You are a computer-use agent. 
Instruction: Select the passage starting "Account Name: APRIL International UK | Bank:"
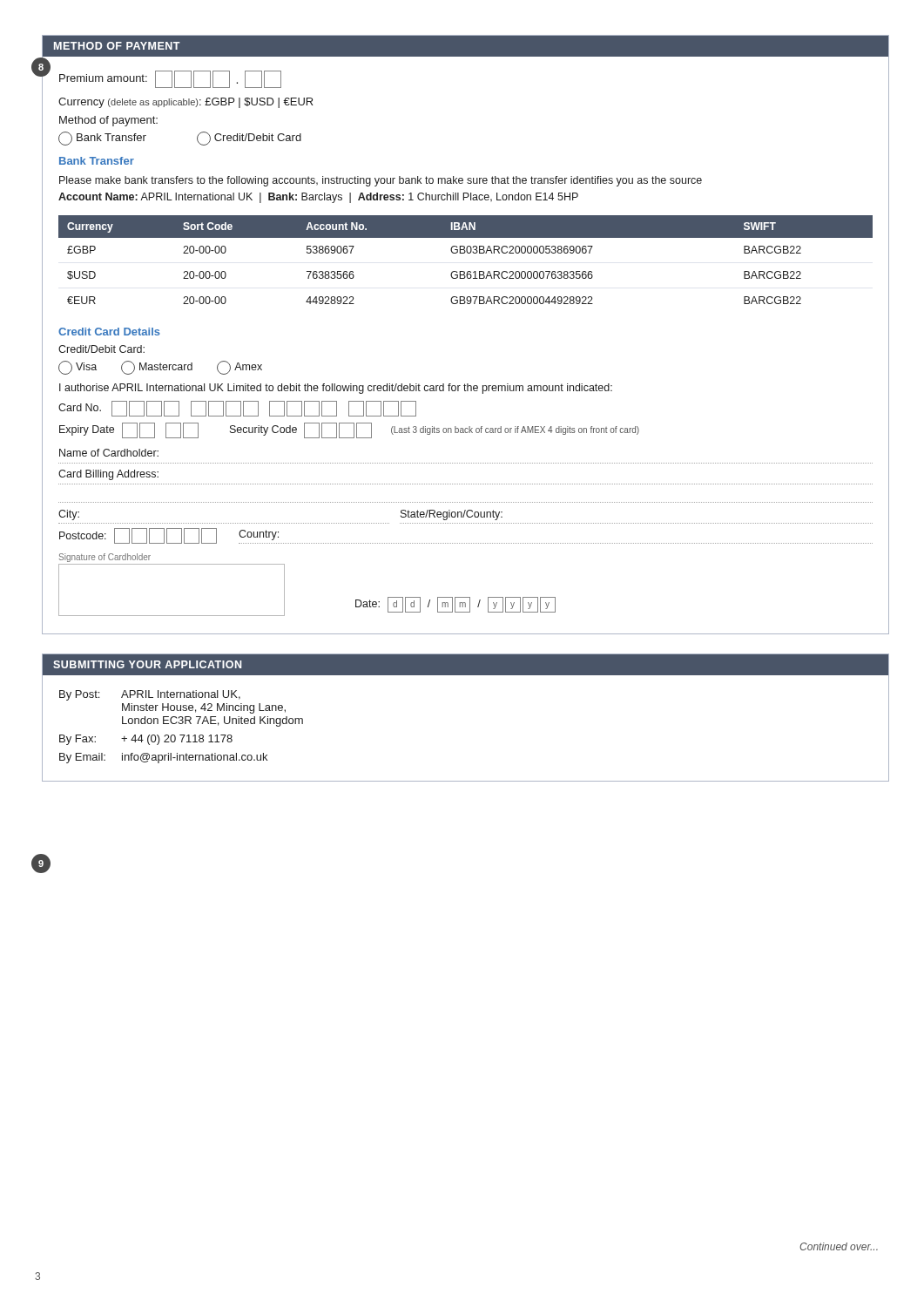318,197
